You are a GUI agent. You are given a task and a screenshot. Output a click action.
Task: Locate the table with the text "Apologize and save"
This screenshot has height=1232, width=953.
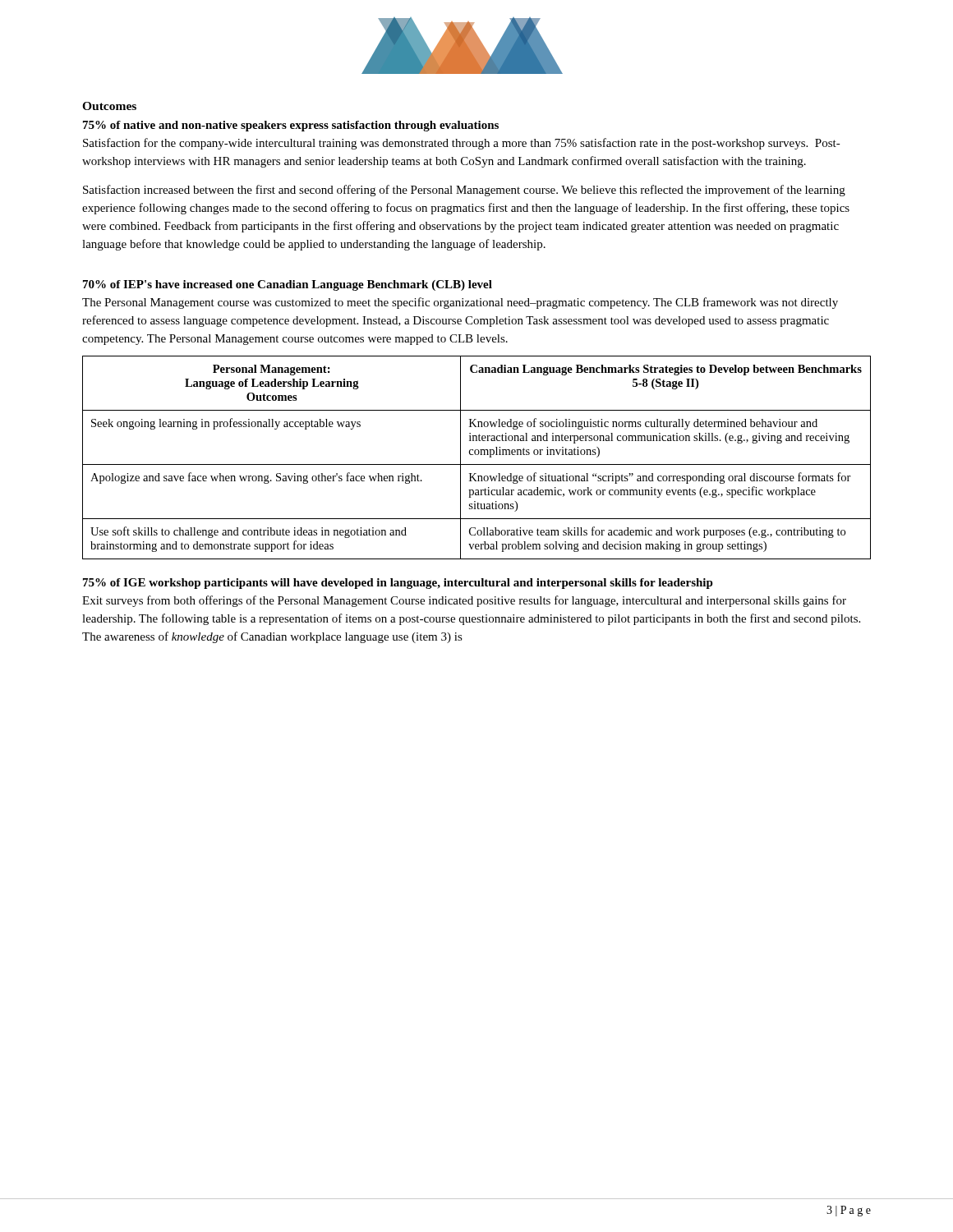(x=476, y=458)
